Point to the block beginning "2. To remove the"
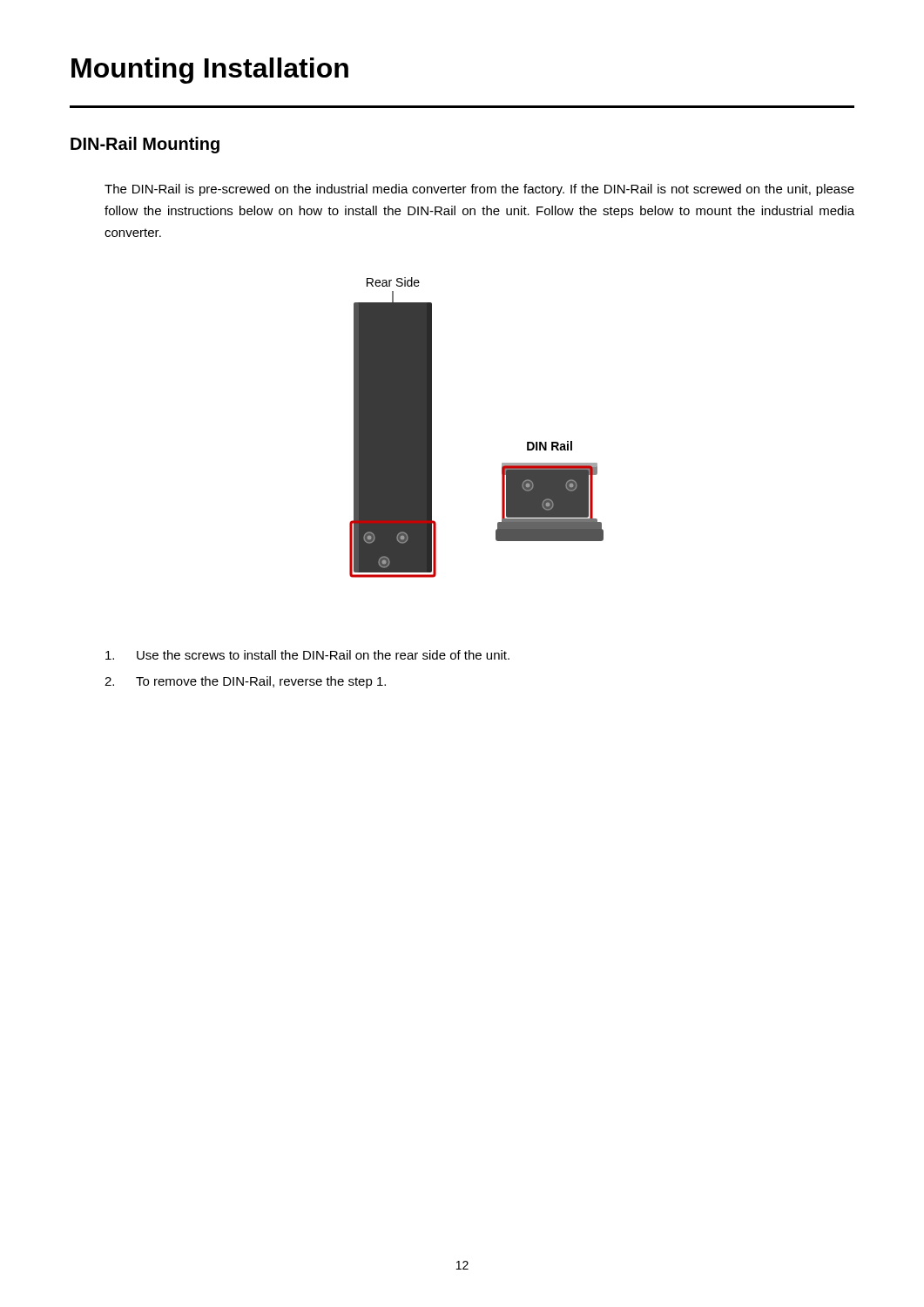 pos(245,682)
